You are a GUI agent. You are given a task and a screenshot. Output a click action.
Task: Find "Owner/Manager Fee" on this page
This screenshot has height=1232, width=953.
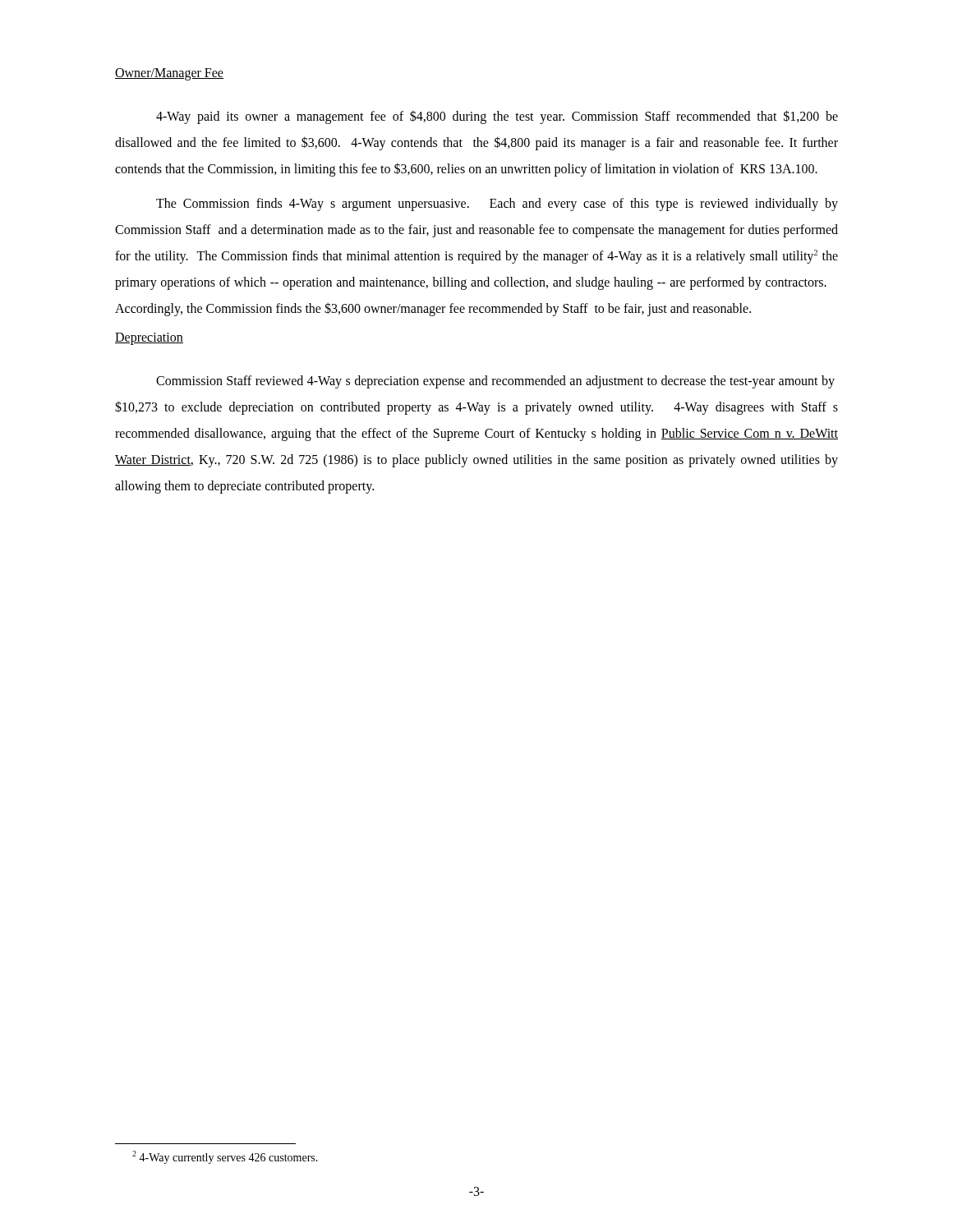click(169, 73)
